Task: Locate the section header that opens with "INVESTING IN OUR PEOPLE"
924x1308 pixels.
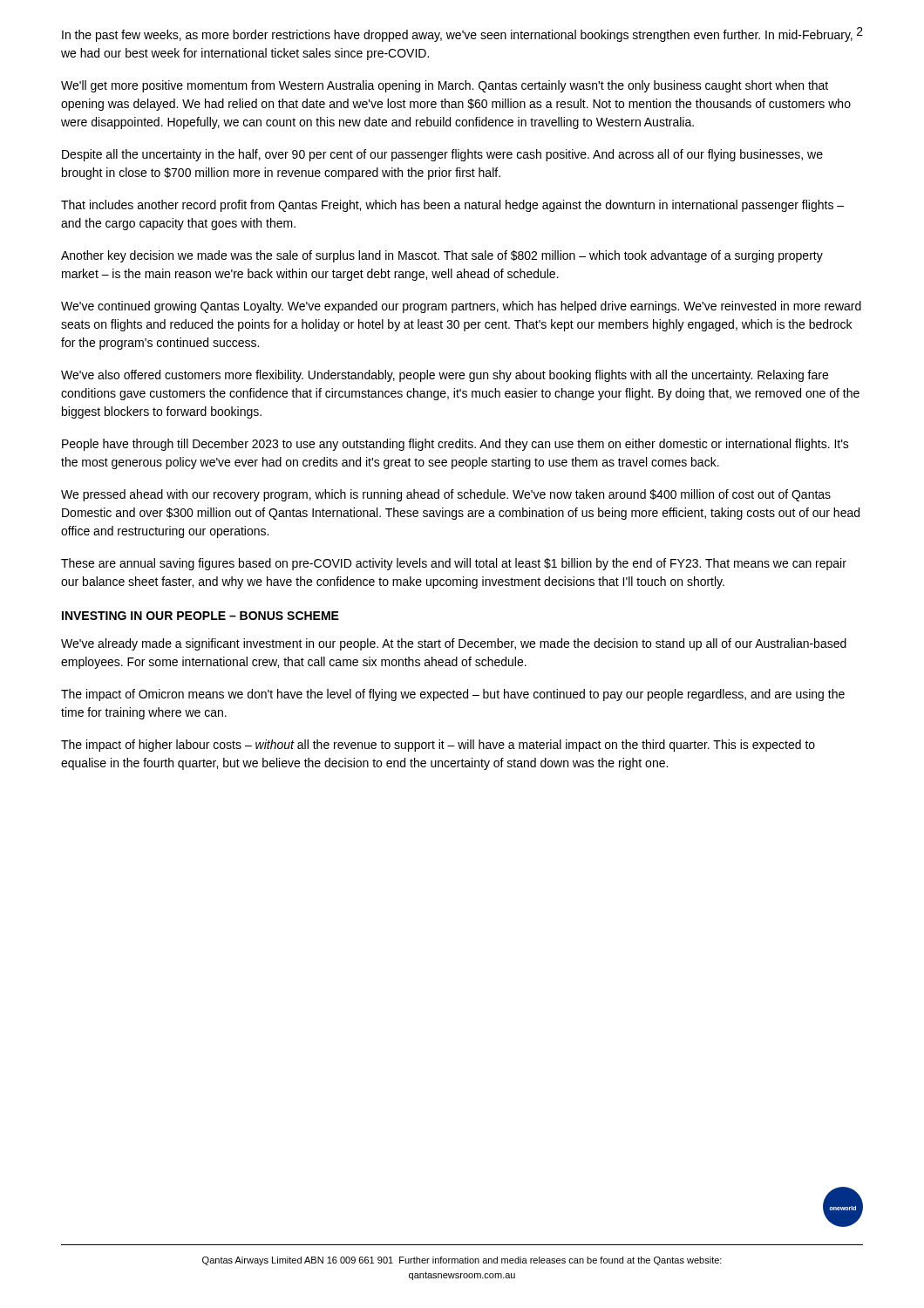Action: coord(200,616)
